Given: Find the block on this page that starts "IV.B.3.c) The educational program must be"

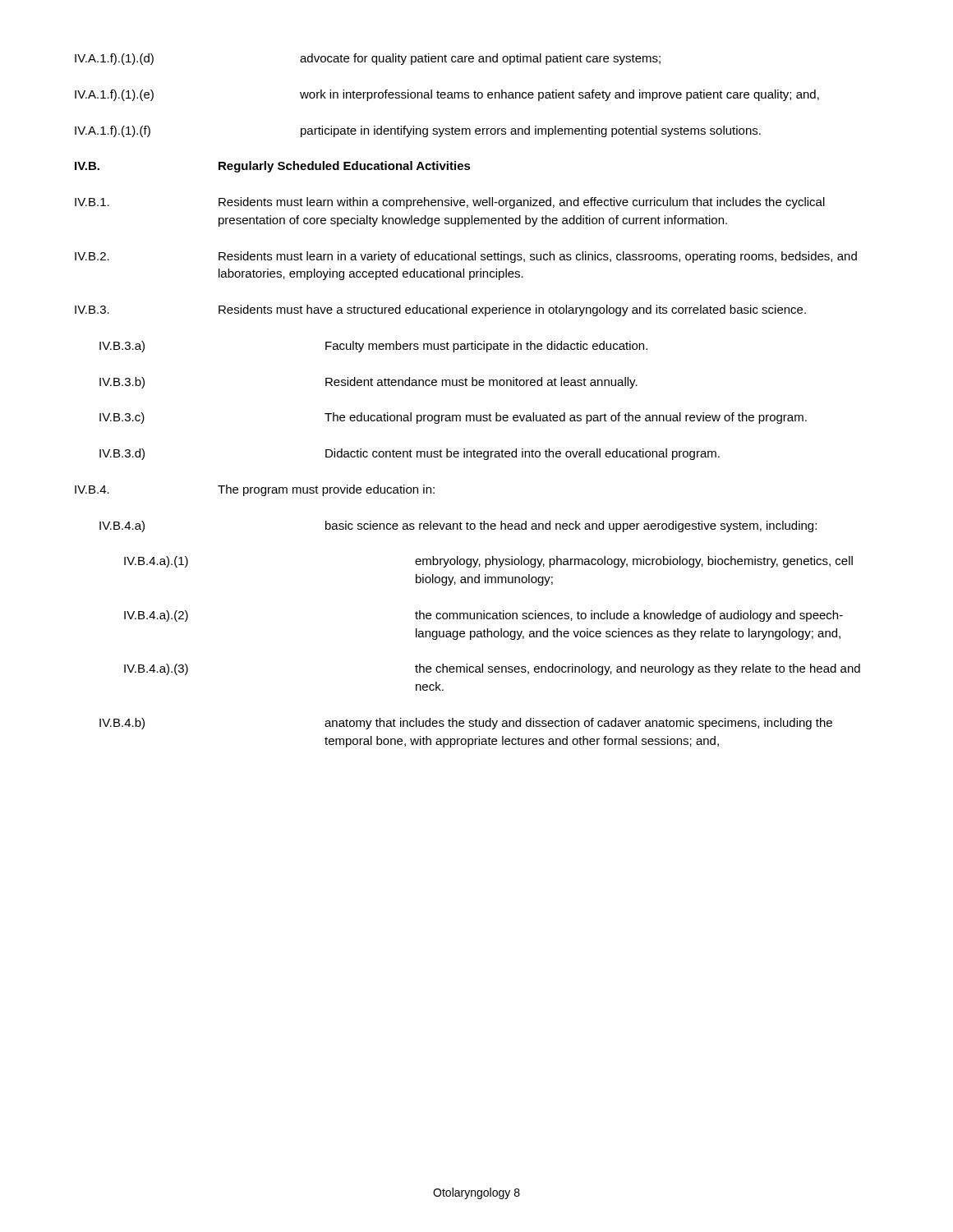Looking at the screenshot, I should (x=476, y=417).
